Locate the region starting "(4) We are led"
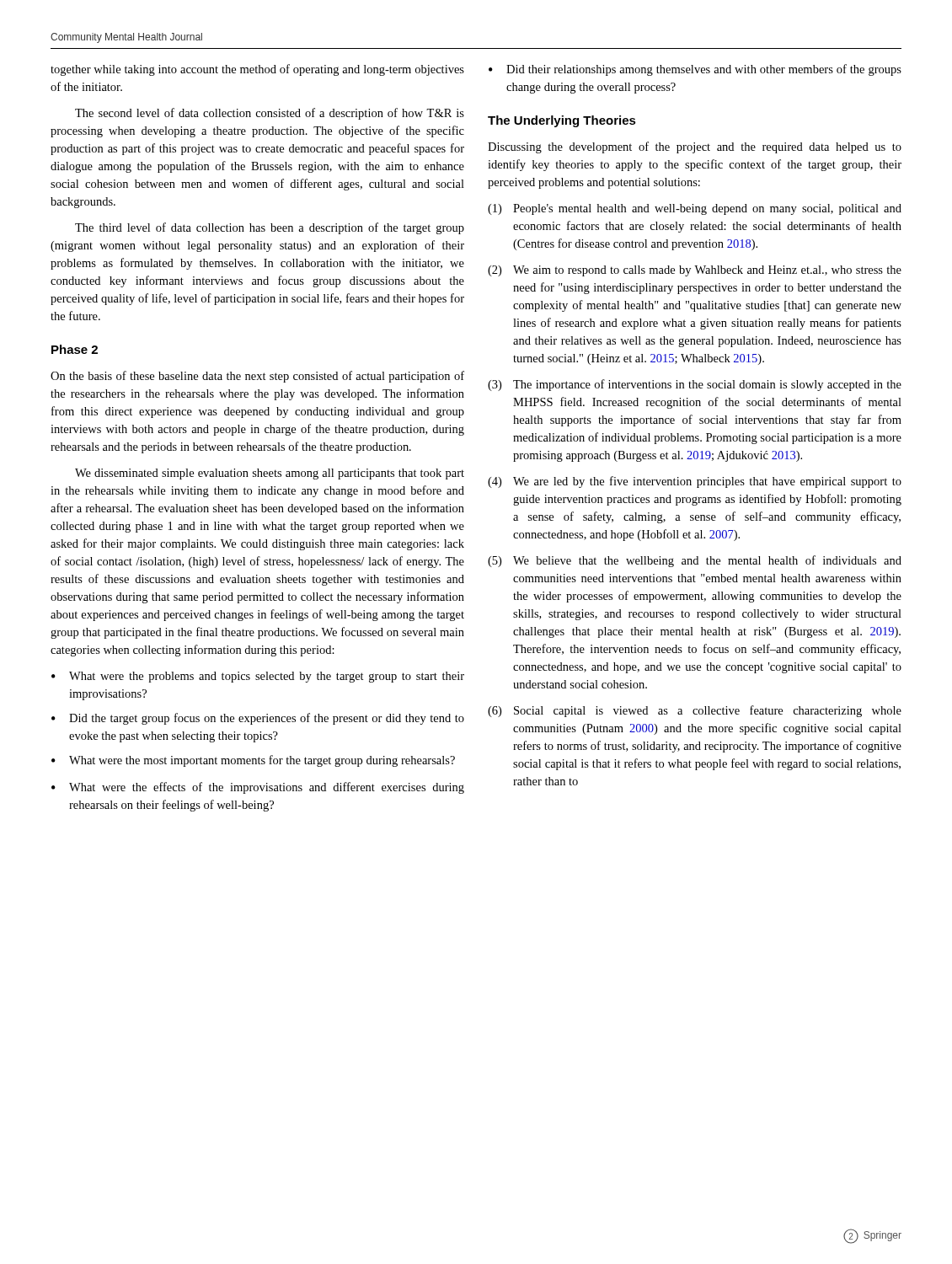 click(x=695, y=508)
